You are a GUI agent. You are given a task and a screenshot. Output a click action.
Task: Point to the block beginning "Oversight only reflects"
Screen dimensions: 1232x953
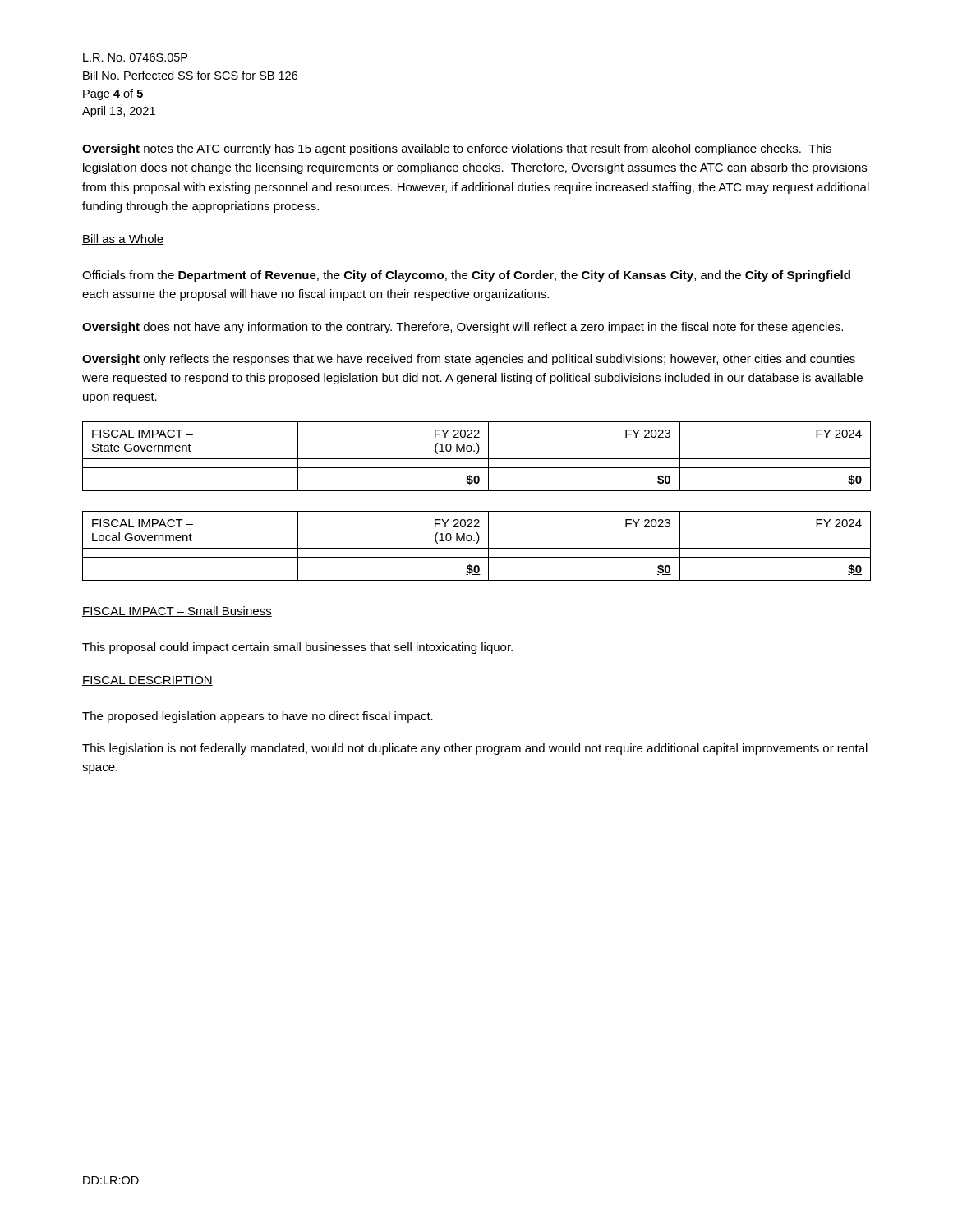coord(473,377)
